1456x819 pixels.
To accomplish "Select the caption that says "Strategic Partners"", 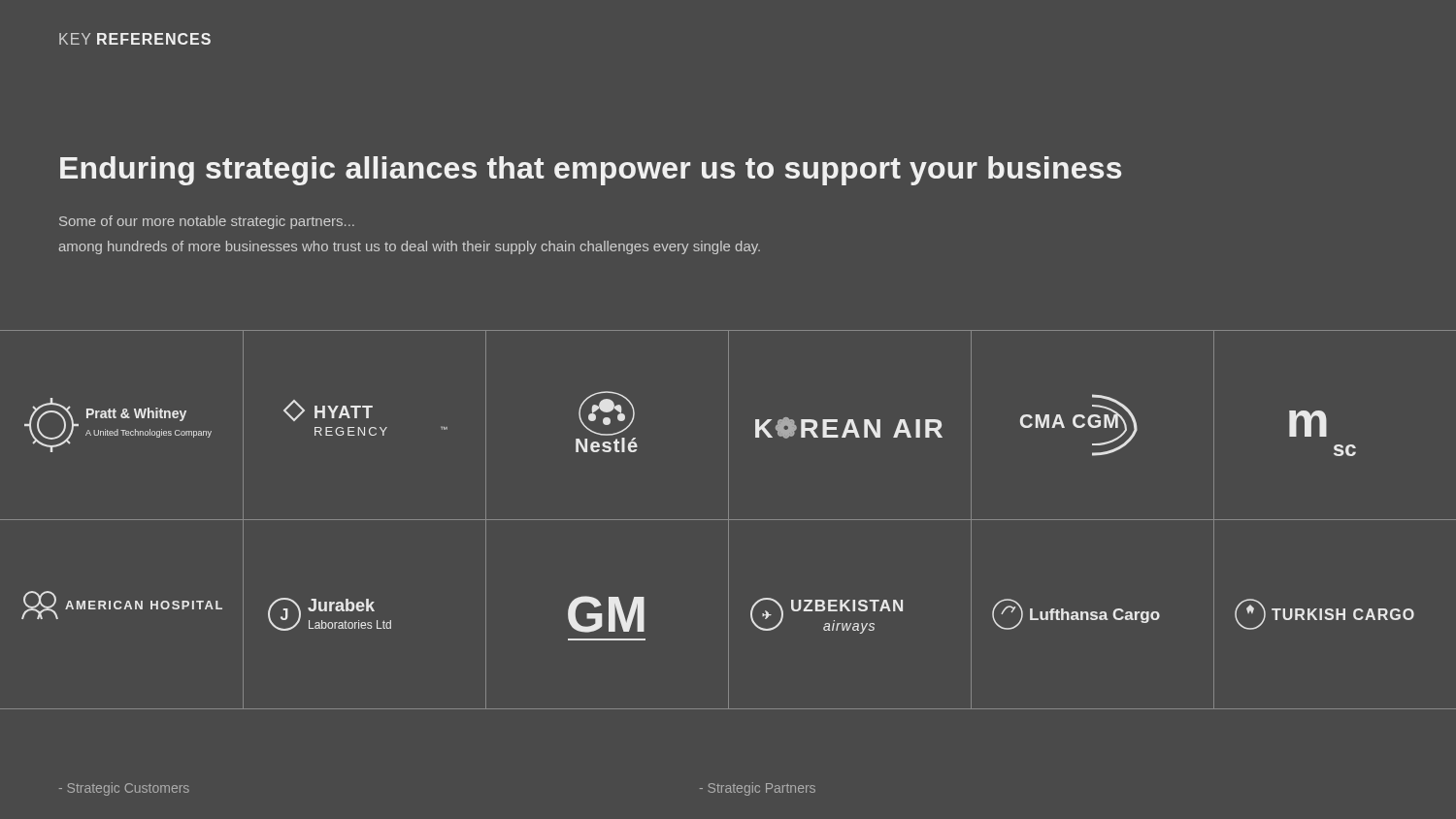I will [x=757, y=788].
